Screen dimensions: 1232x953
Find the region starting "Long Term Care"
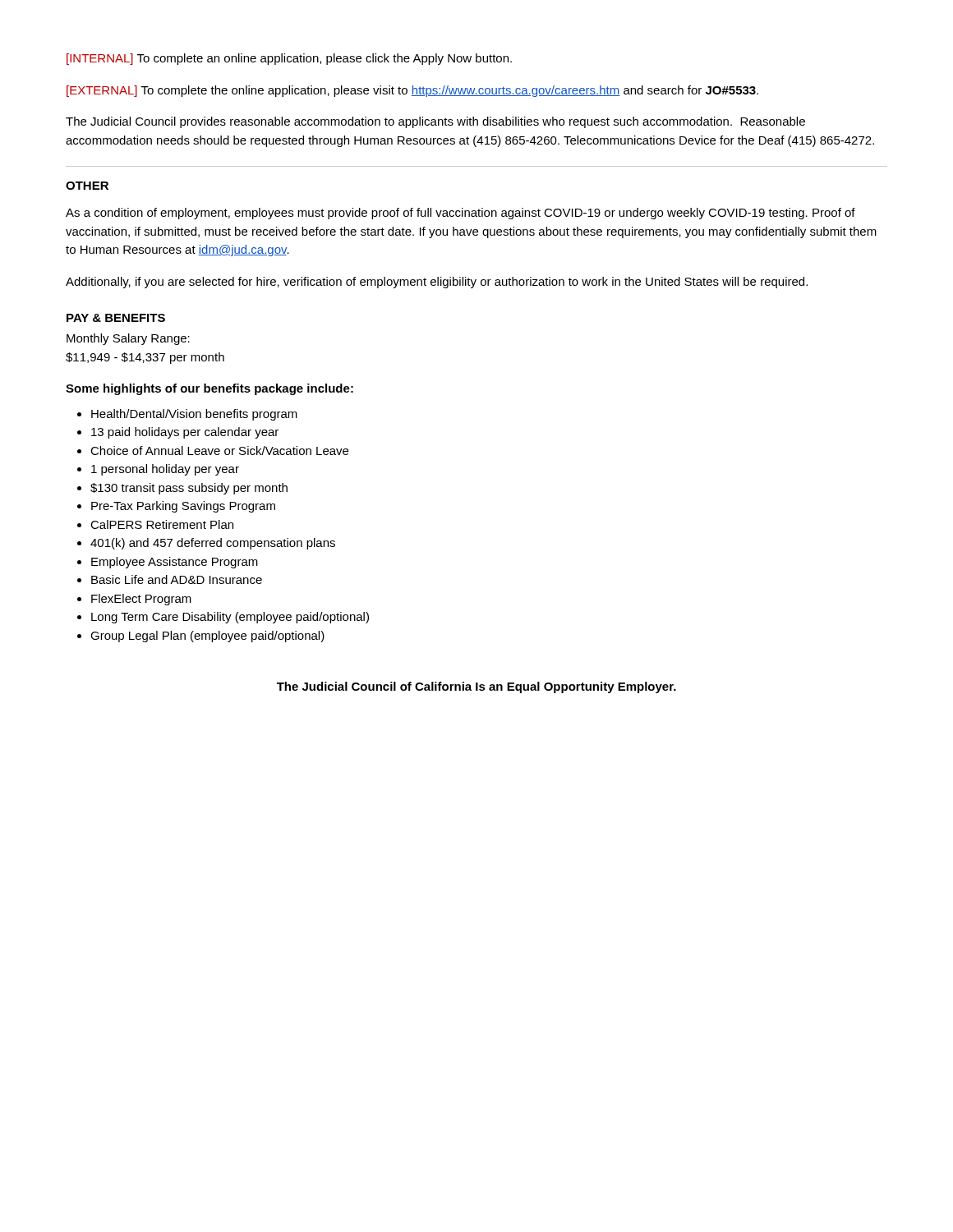click(230, 616)
